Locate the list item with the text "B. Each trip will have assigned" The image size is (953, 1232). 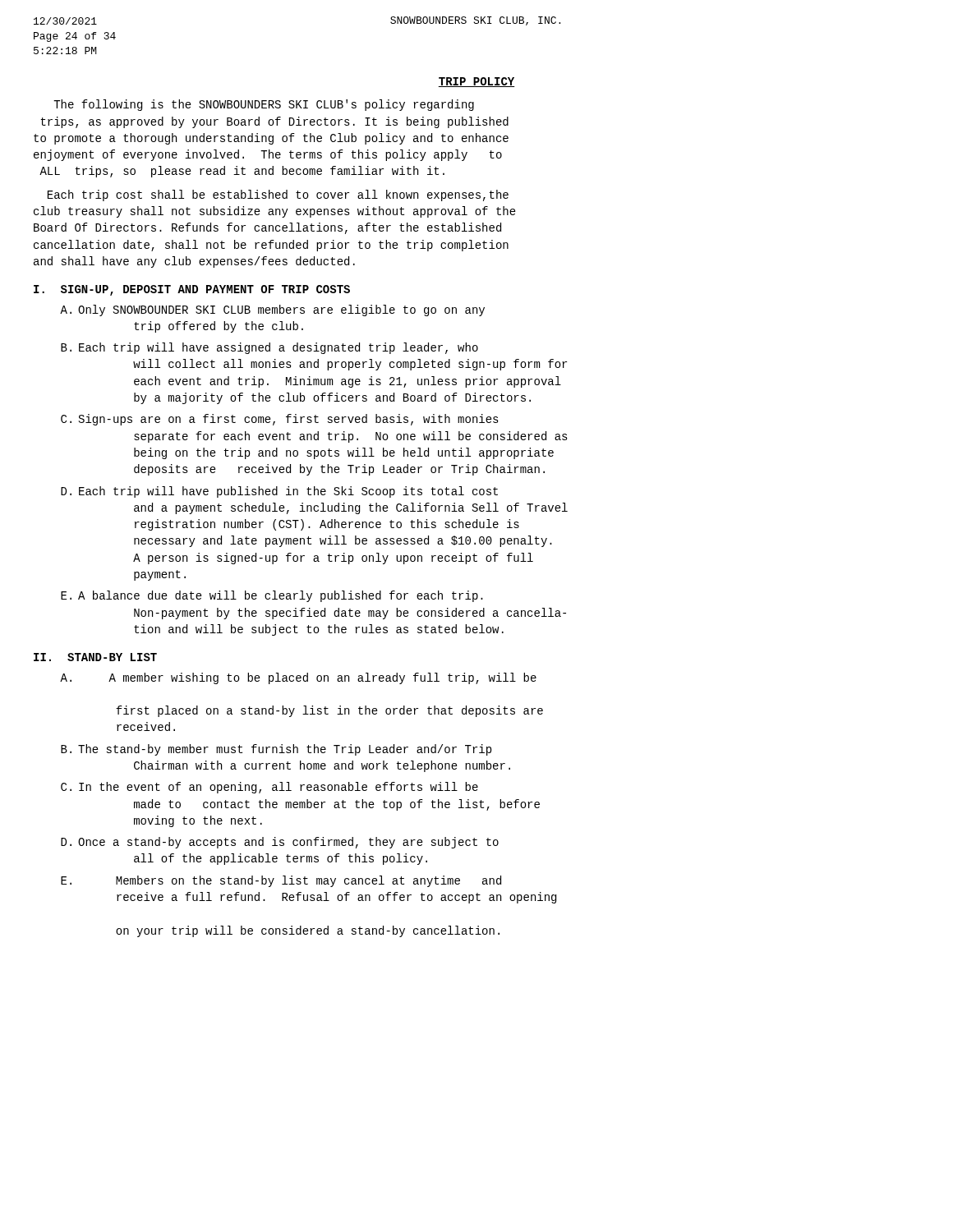[x=300, y=373]
